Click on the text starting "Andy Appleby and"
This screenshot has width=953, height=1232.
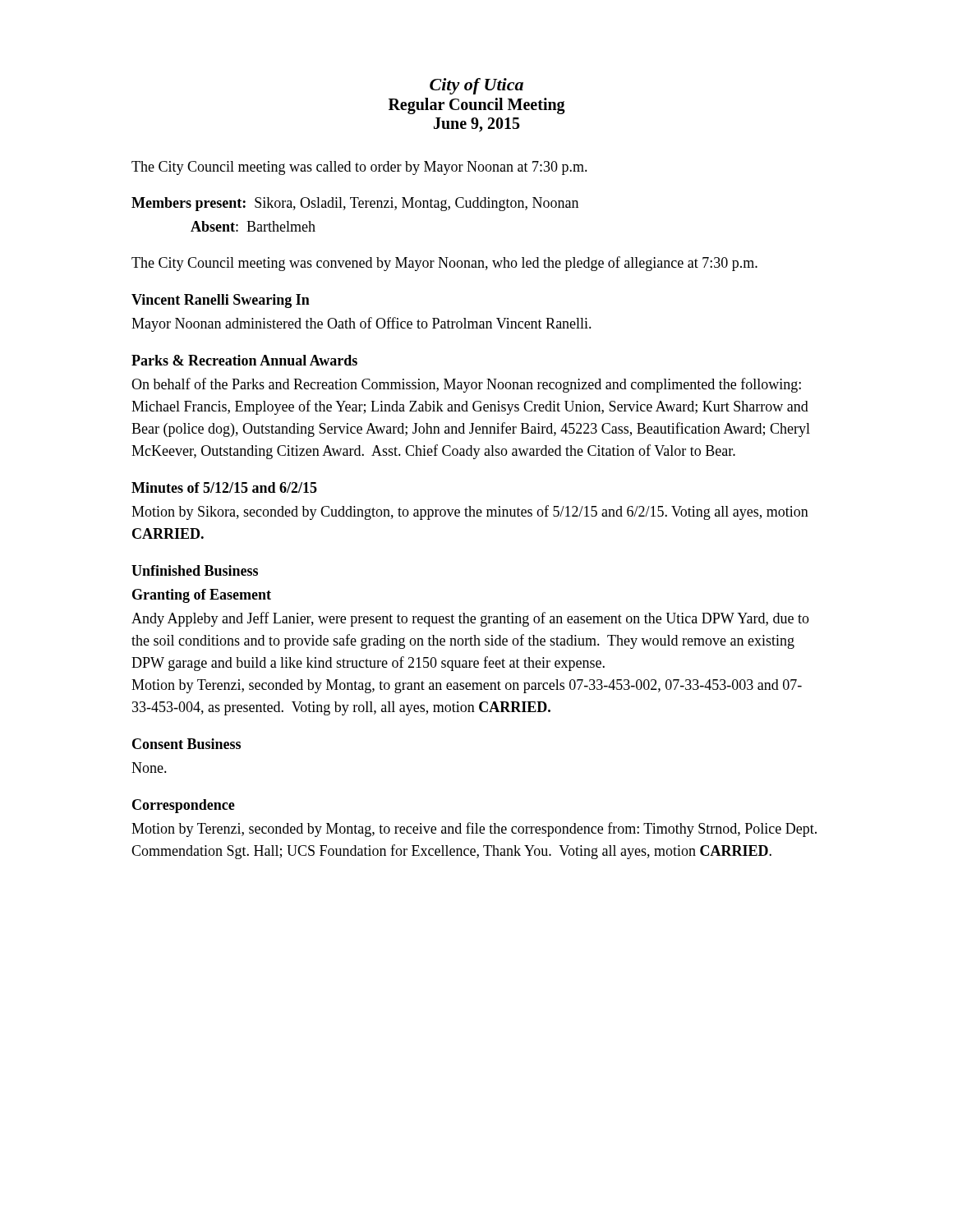[x=470, y=663]
